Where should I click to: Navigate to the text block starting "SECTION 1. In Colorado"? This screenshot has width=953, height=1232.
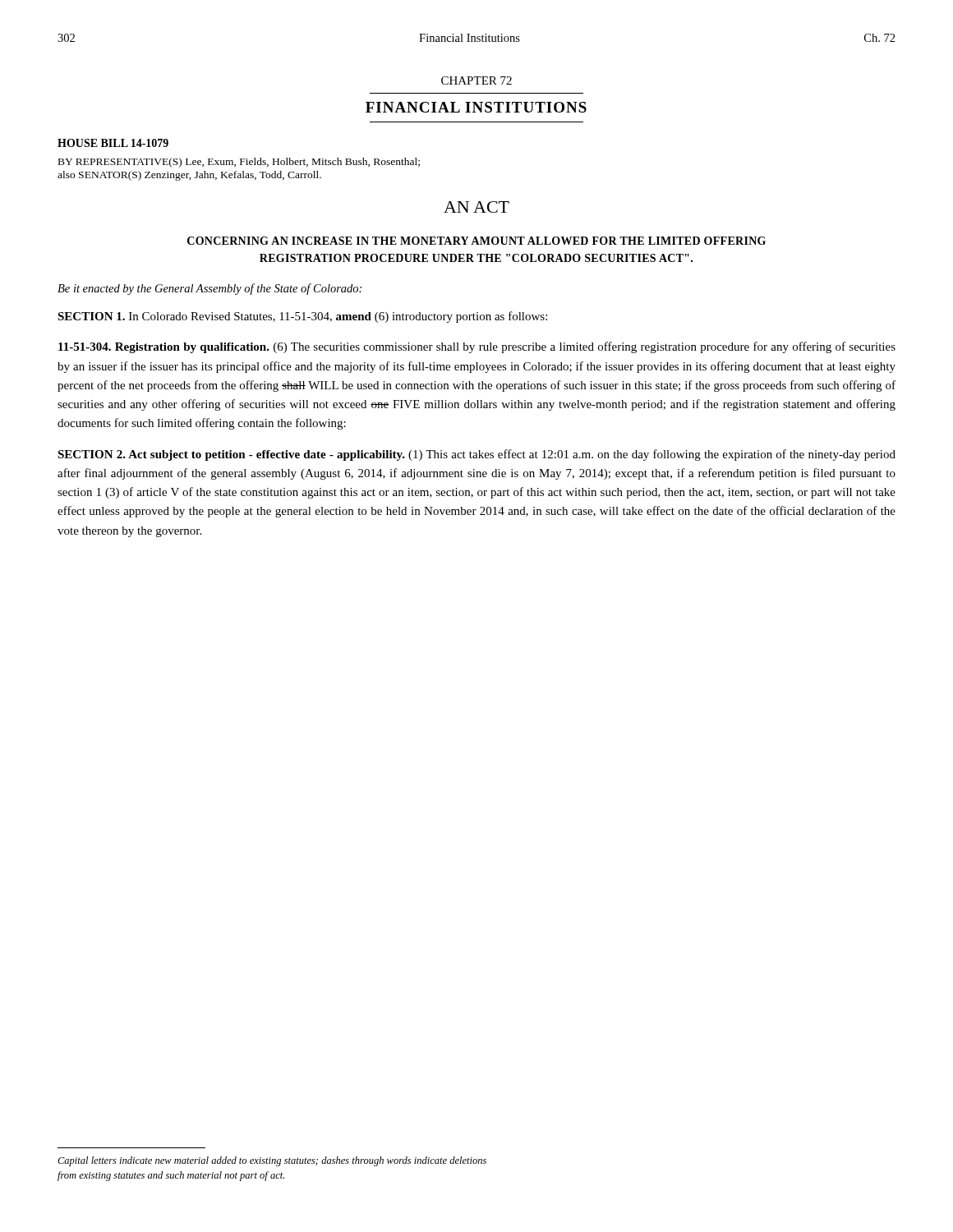click(303, 316)
